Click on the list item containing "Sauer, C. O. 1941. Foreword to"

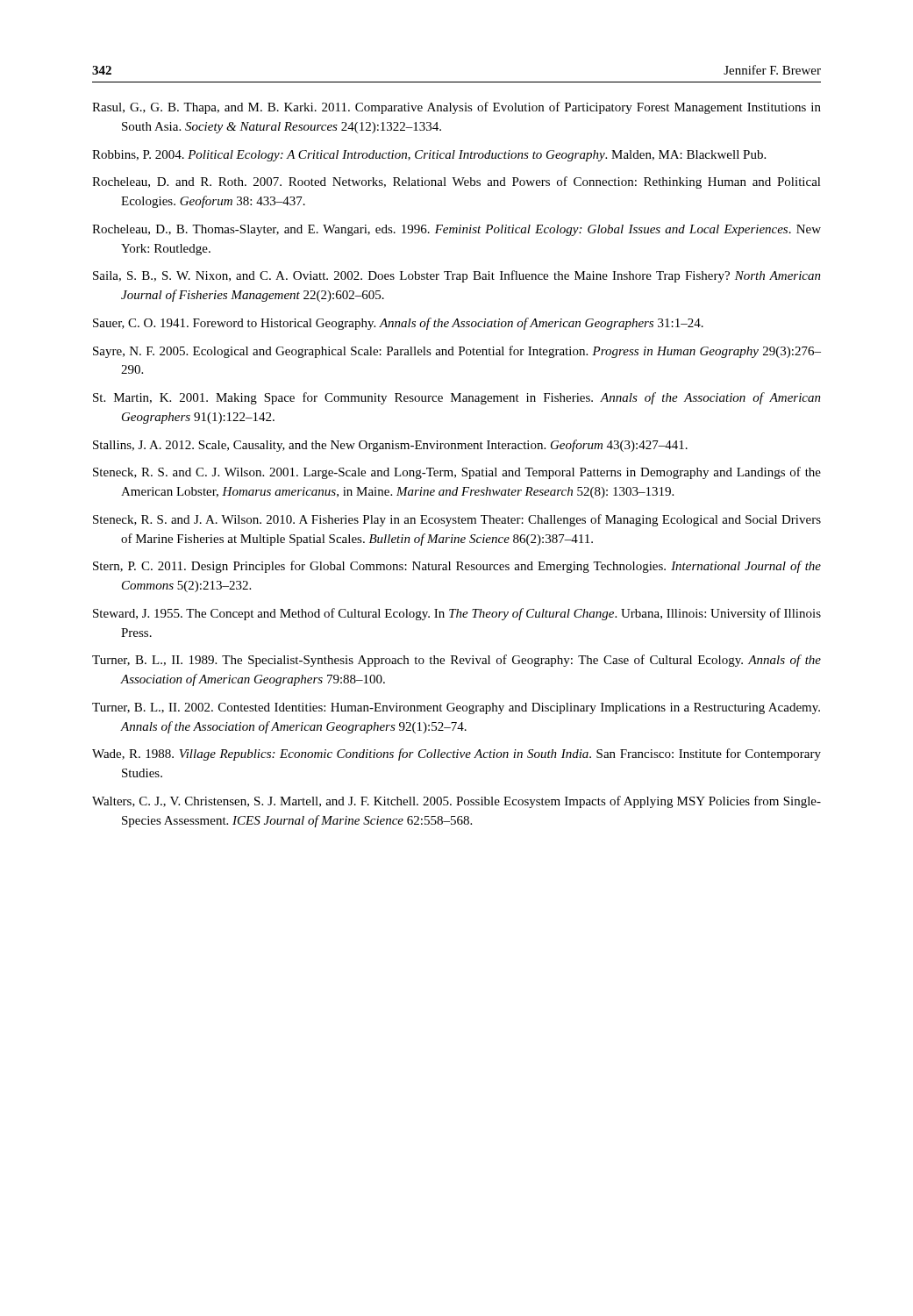pyautogui.click(x=398, y=323)
